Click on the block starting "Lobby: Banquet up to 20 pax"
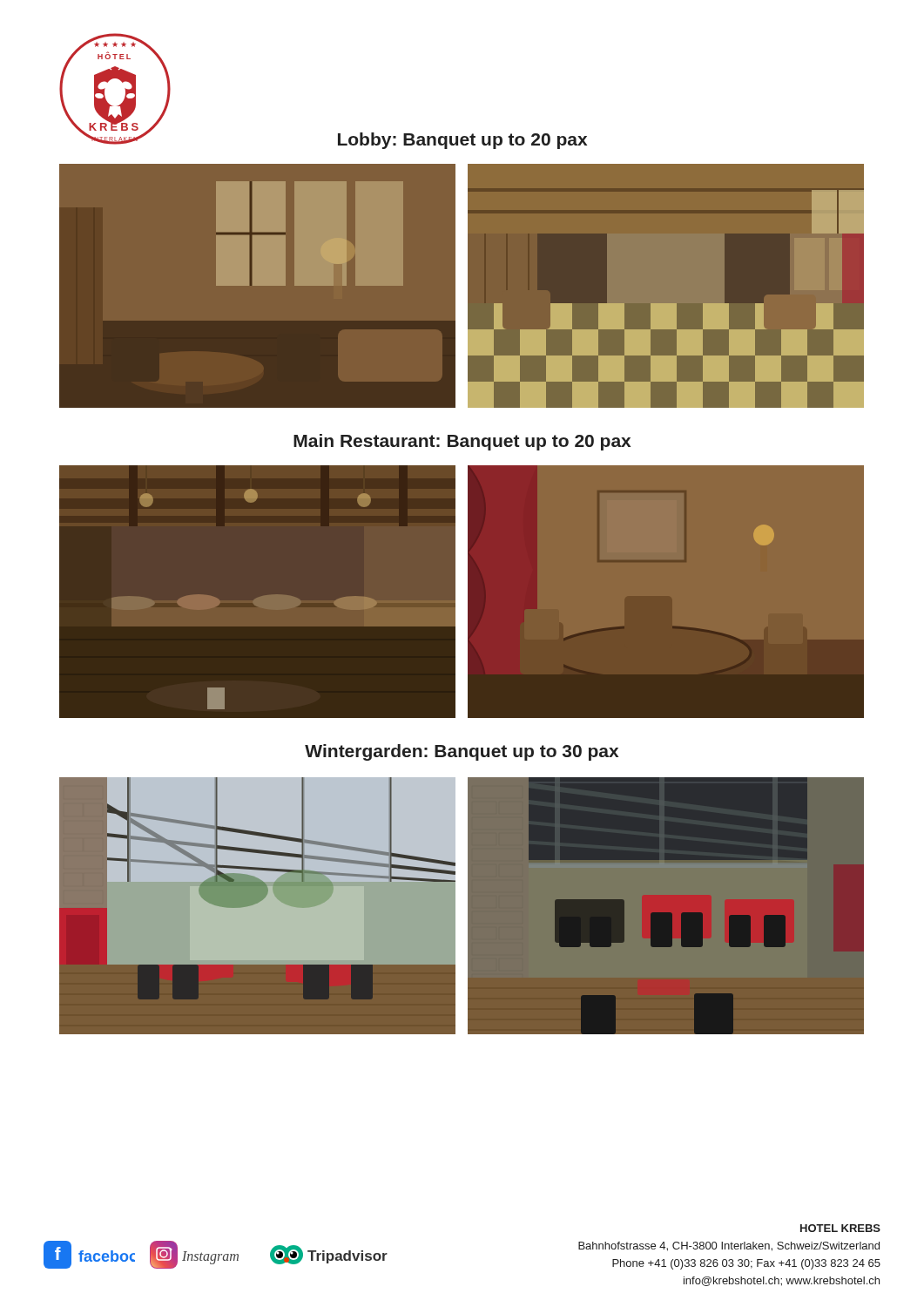The height and width of the screenshot is (1307, 924). tap(462, 139)
